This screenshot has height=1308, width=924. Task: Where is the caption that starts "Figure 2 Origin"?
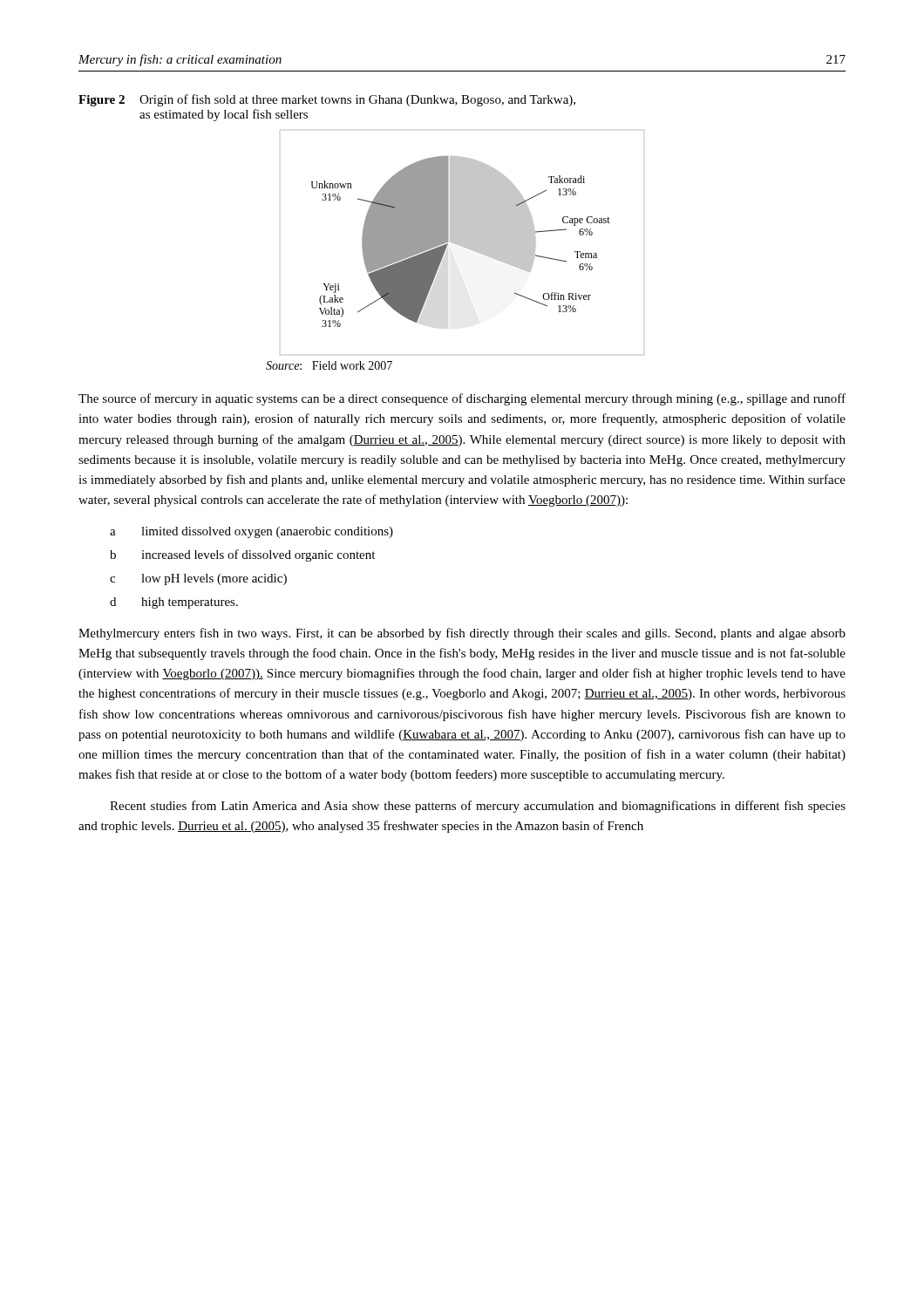(x=327, y=107)
